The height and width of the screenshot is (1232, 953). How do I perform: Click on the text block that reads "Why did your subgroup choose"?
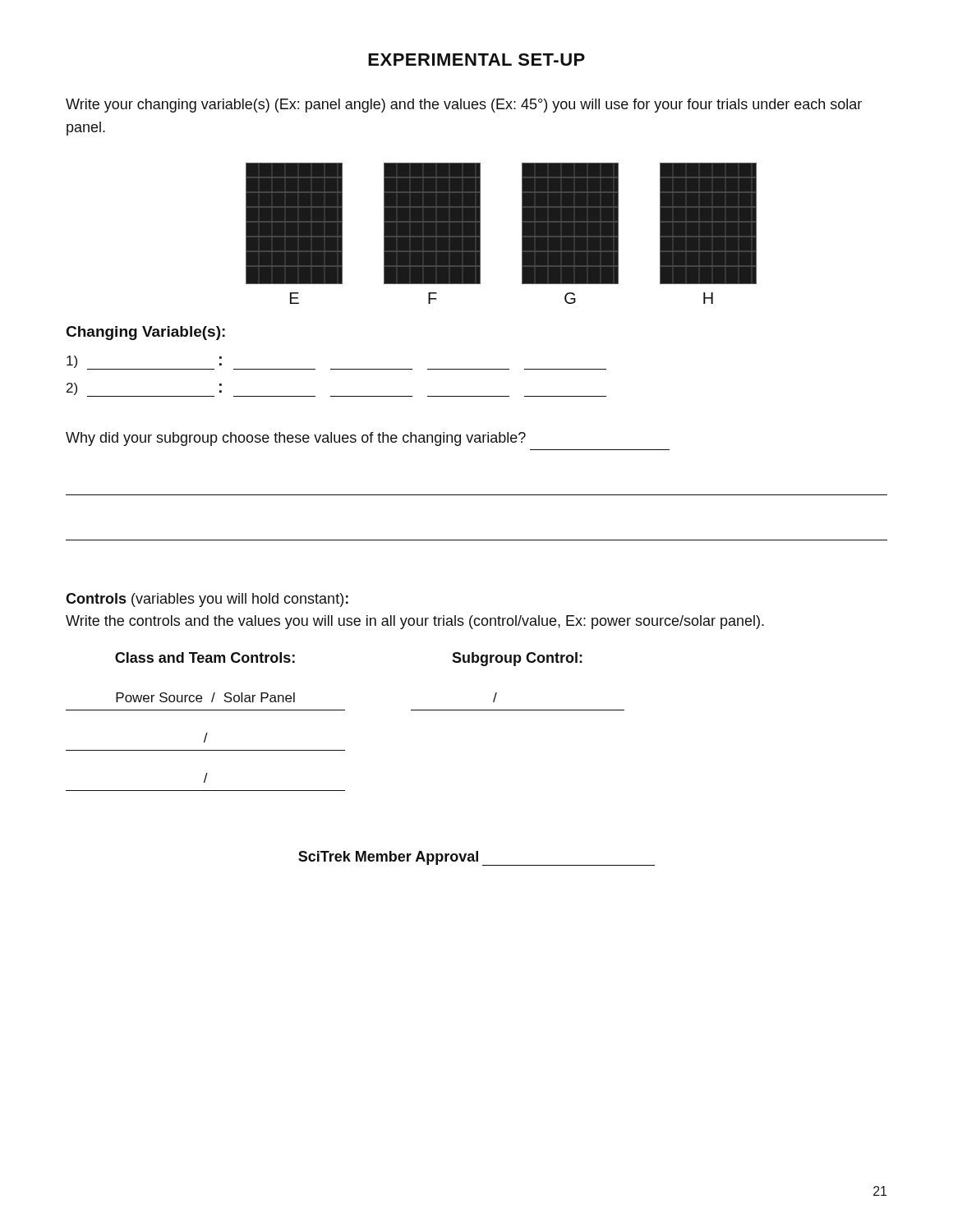368,440
